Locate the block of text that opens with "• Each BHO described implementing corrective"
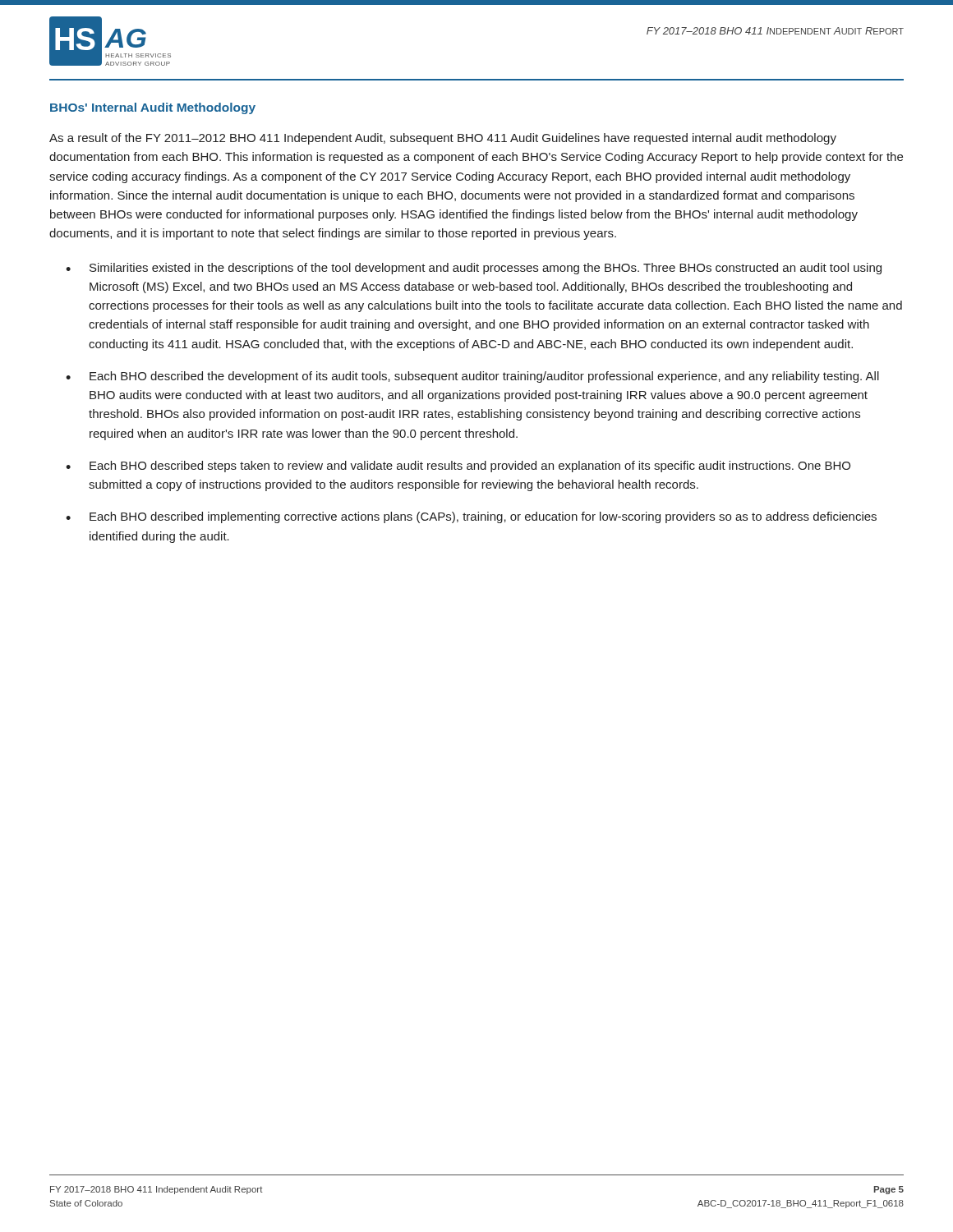The width and height of the screenshot is (953, 1232). tap(485, 526)
